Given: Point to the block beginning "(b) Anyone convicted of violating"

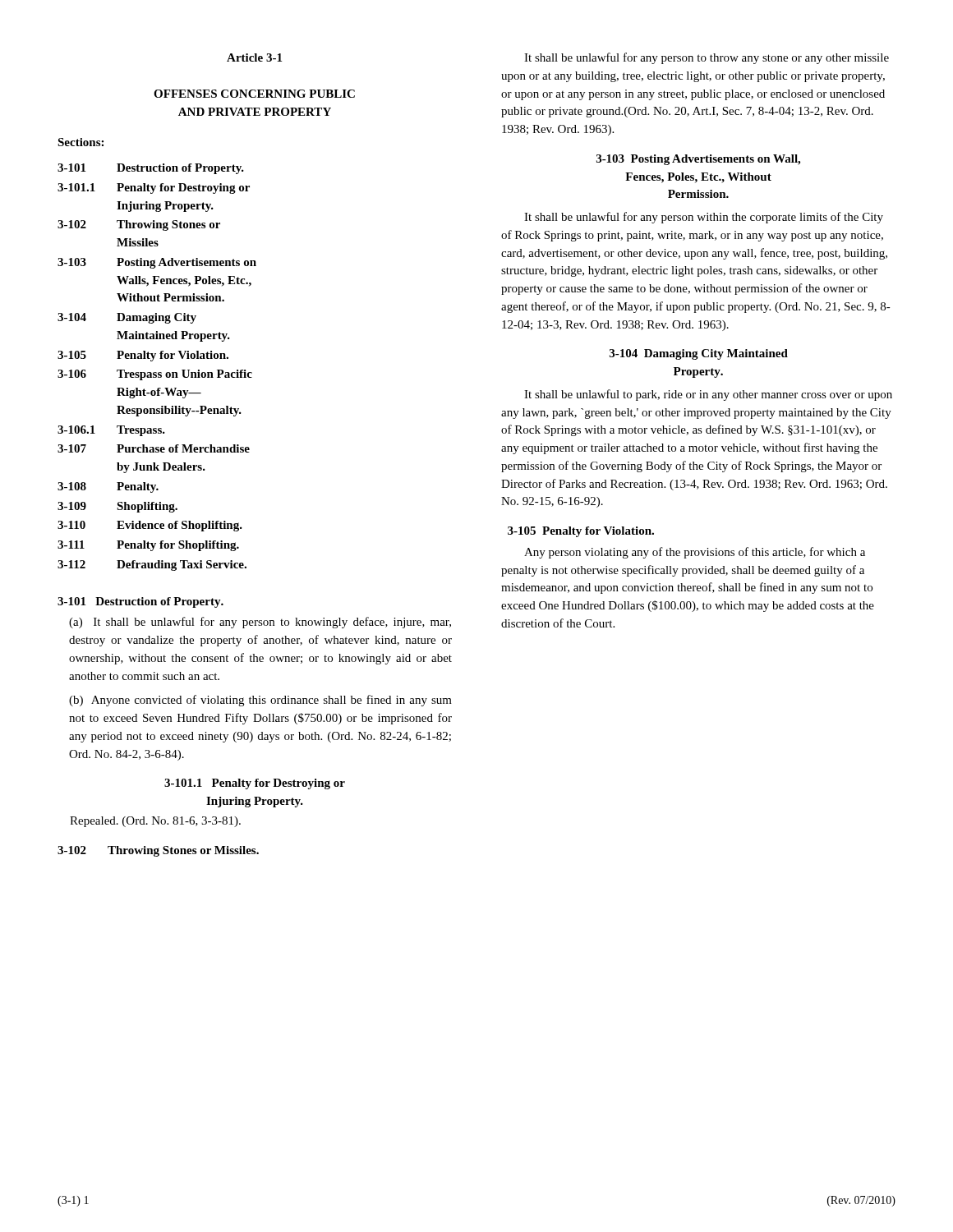Looking at the screenshot, I should point(260,727).
